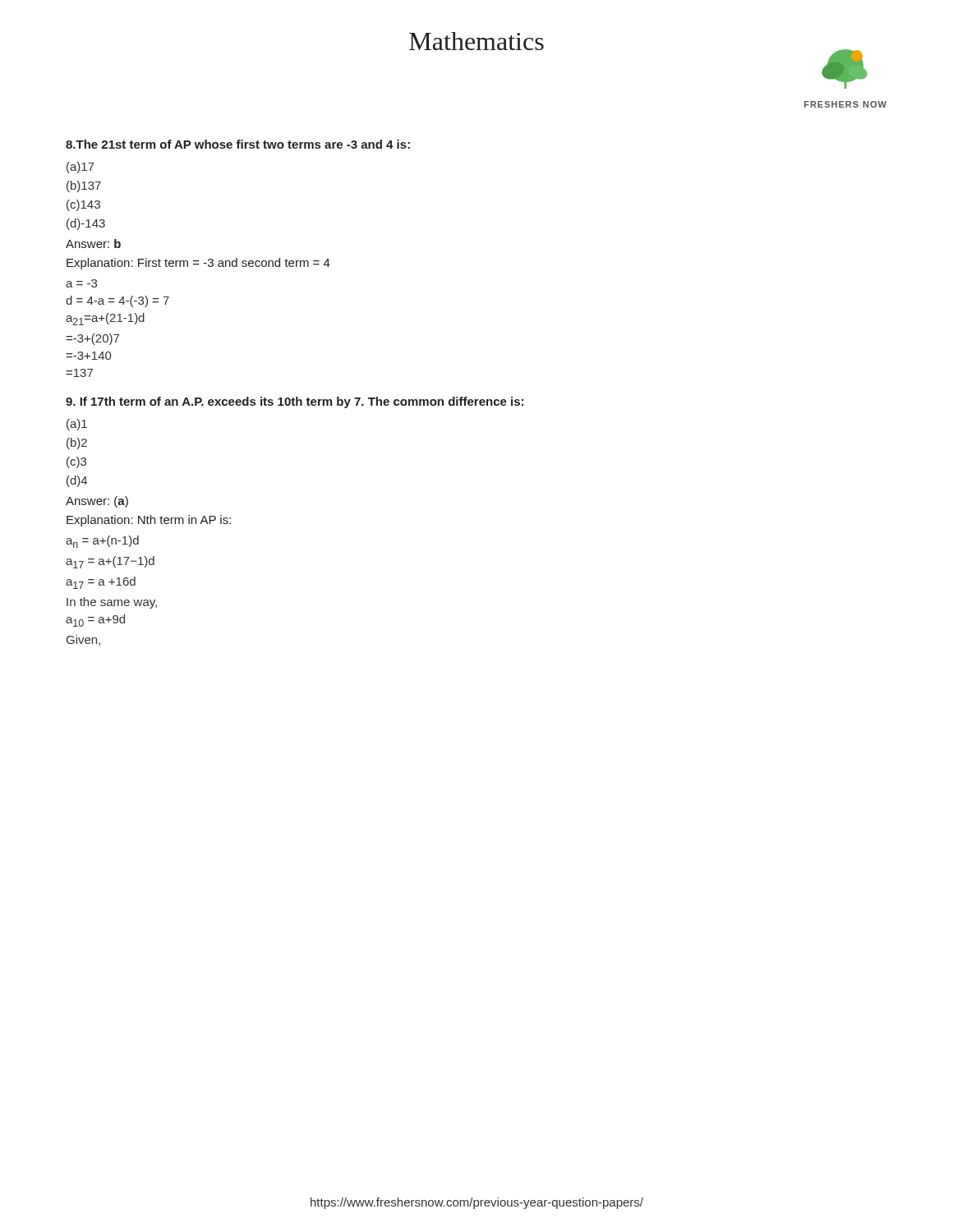
Task: Find the text that reads "a10 = a+9d"
Action: point(96,621)
